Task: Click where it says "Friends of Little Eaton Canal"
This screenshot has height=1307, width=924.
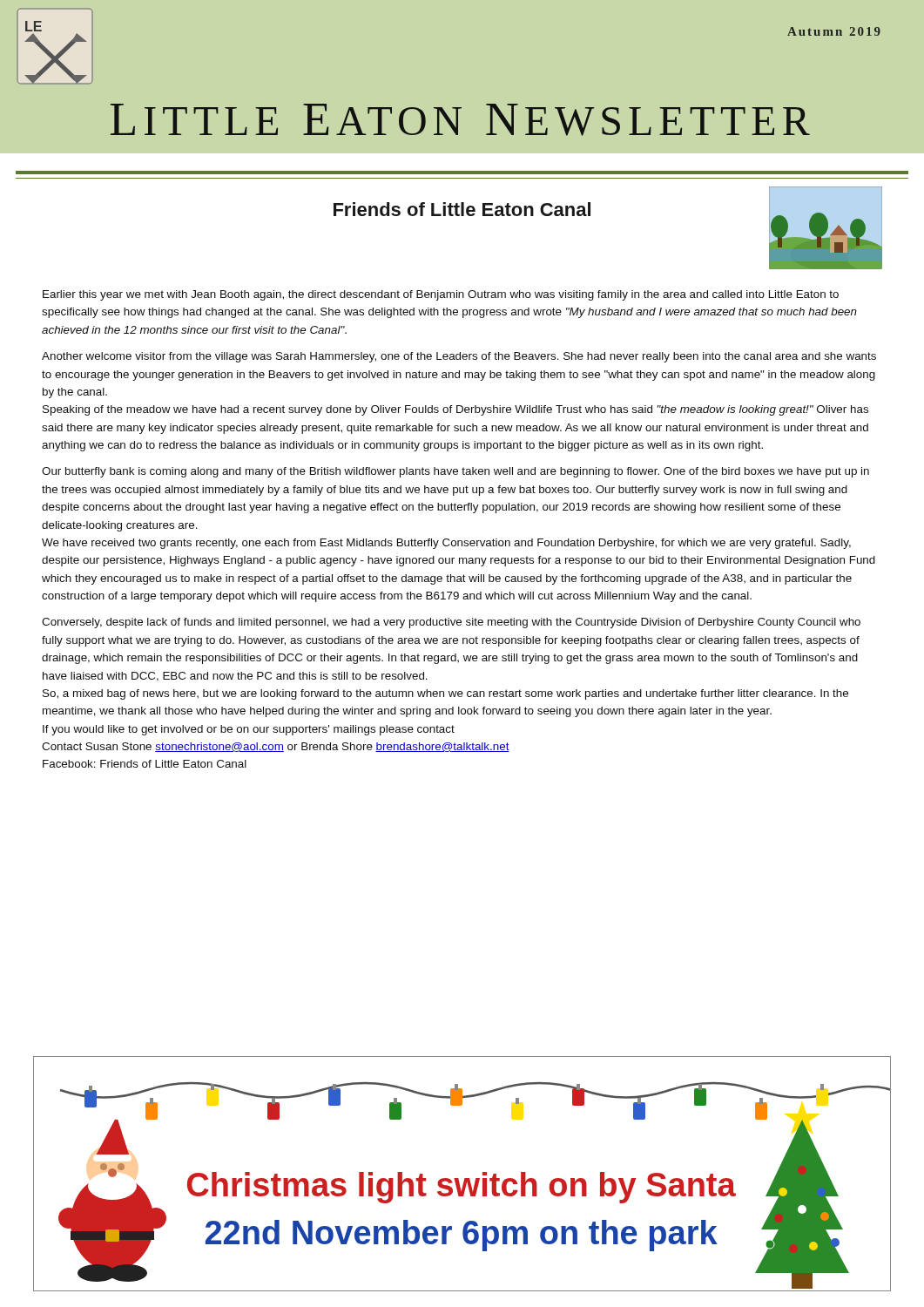Action: click(462, 210)
